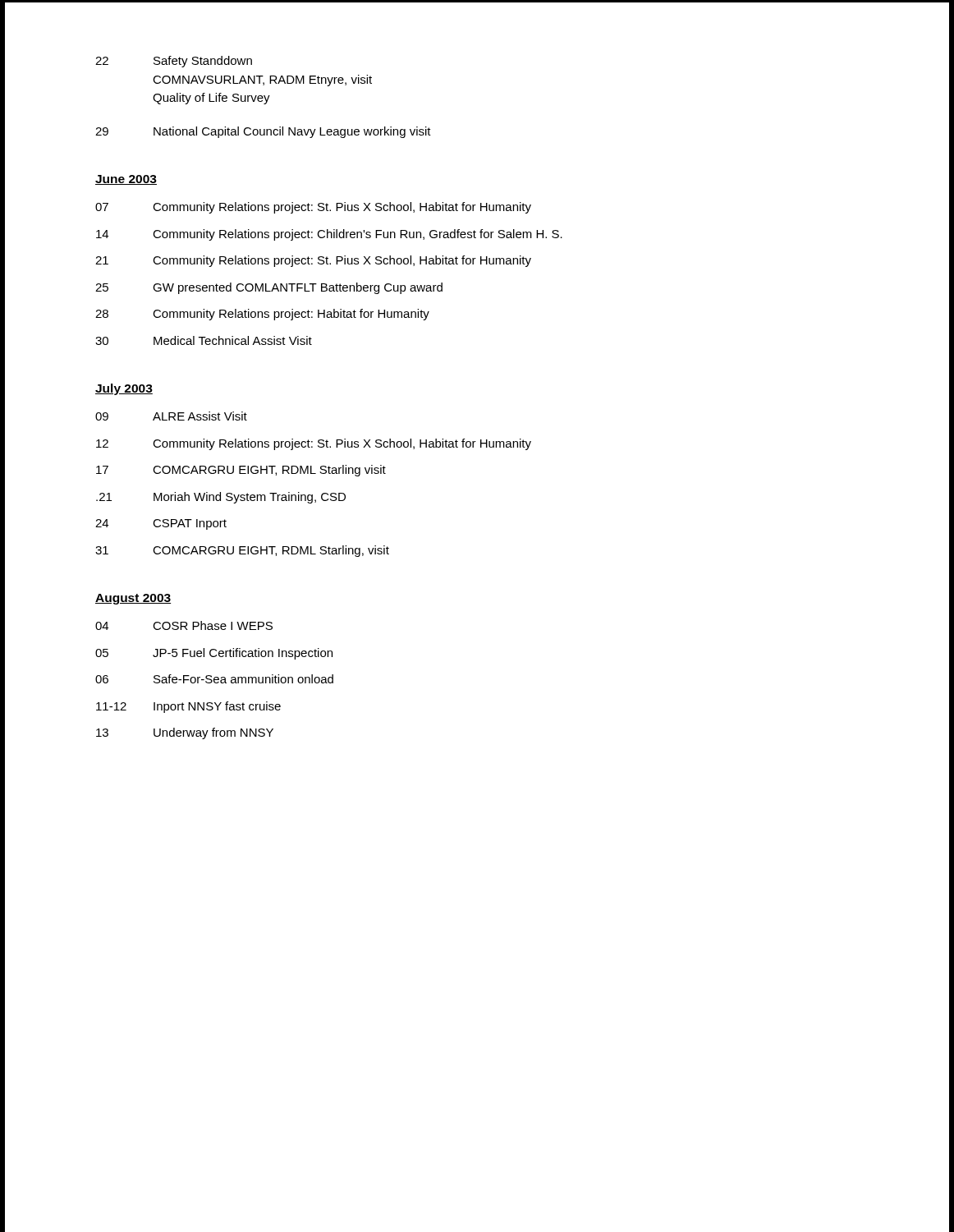The width and height of the screenshot is (954, 1232).
Task: Select the element starting "17 COMCARGRU EIGHT, RDML Starling visit"
Action: 240,470
